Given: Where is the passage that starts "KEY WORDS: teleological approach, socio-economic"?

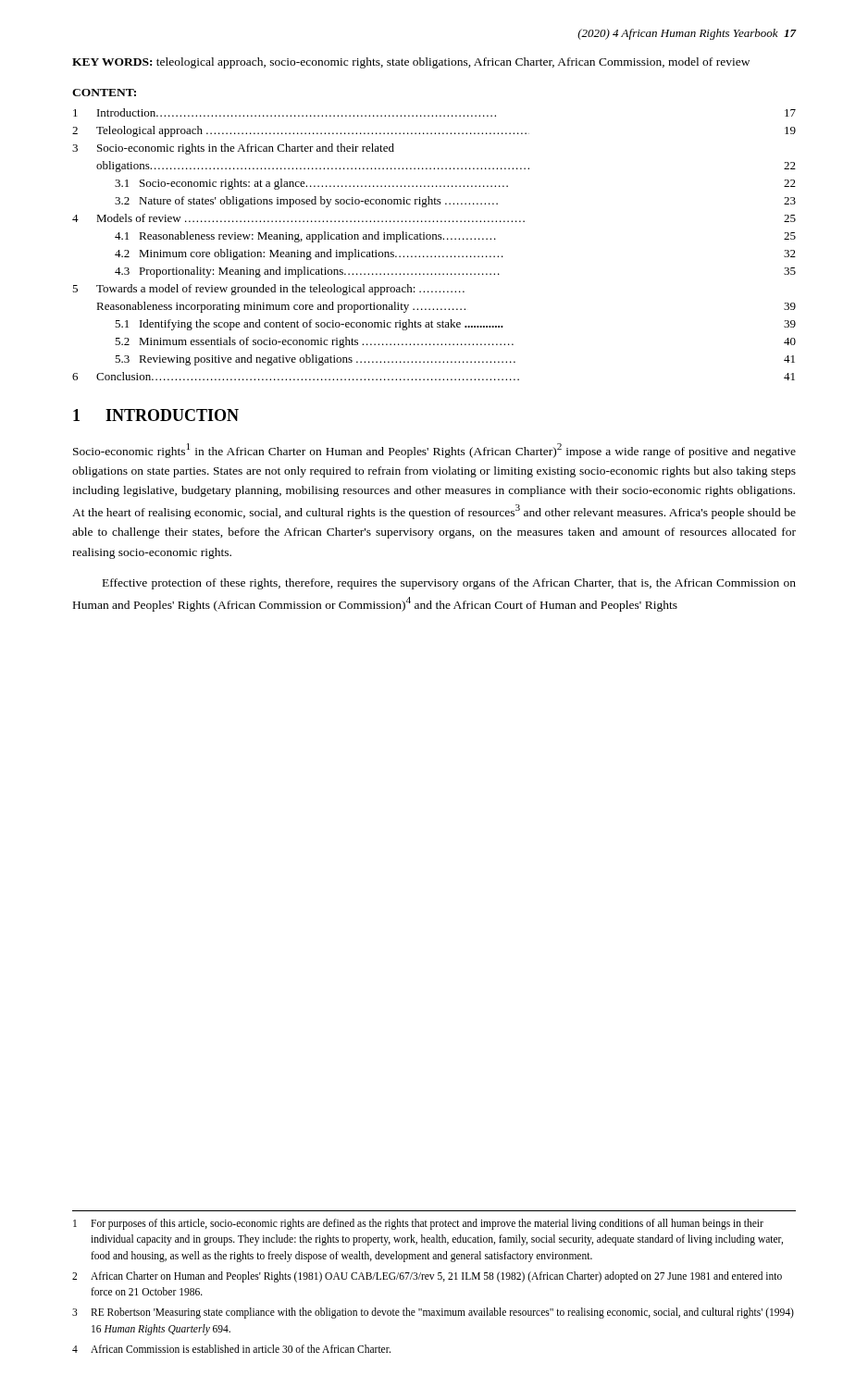Looking at the screenshot, I should tap(411, 61).
